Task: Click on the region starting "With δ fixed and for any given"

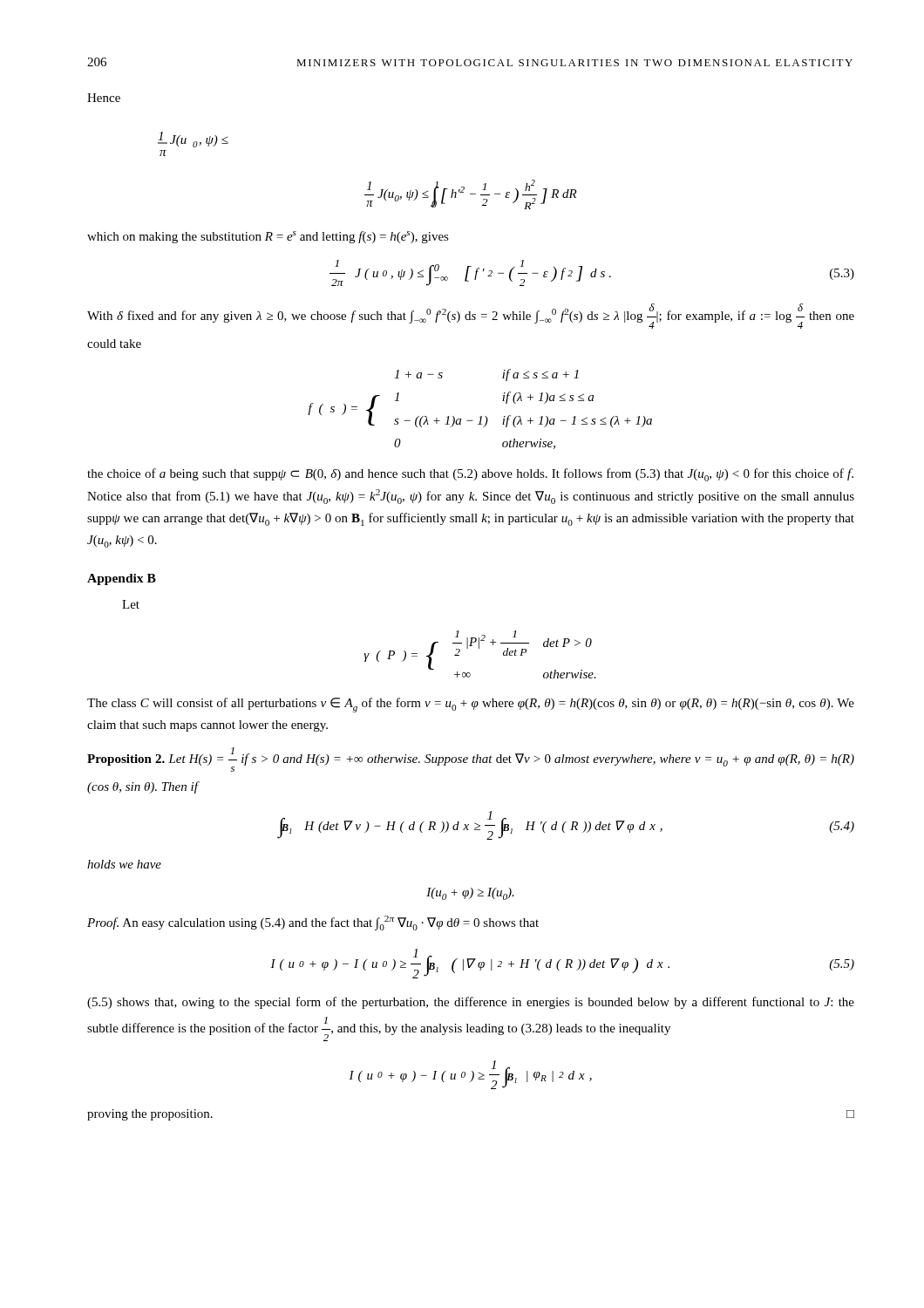Action: click(471, 327)
